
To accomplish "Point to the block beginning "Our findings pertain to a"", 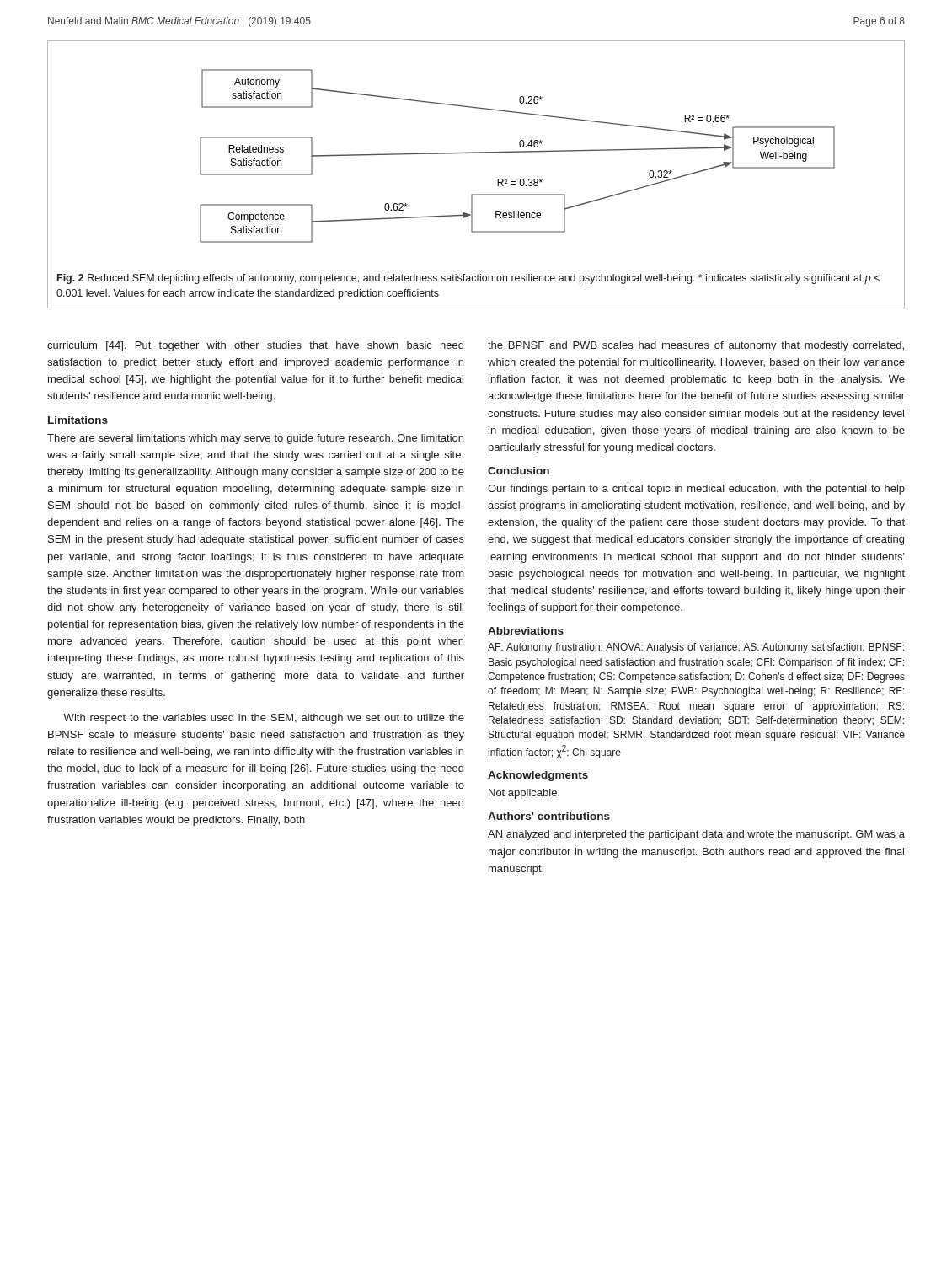I will [696, 548].
